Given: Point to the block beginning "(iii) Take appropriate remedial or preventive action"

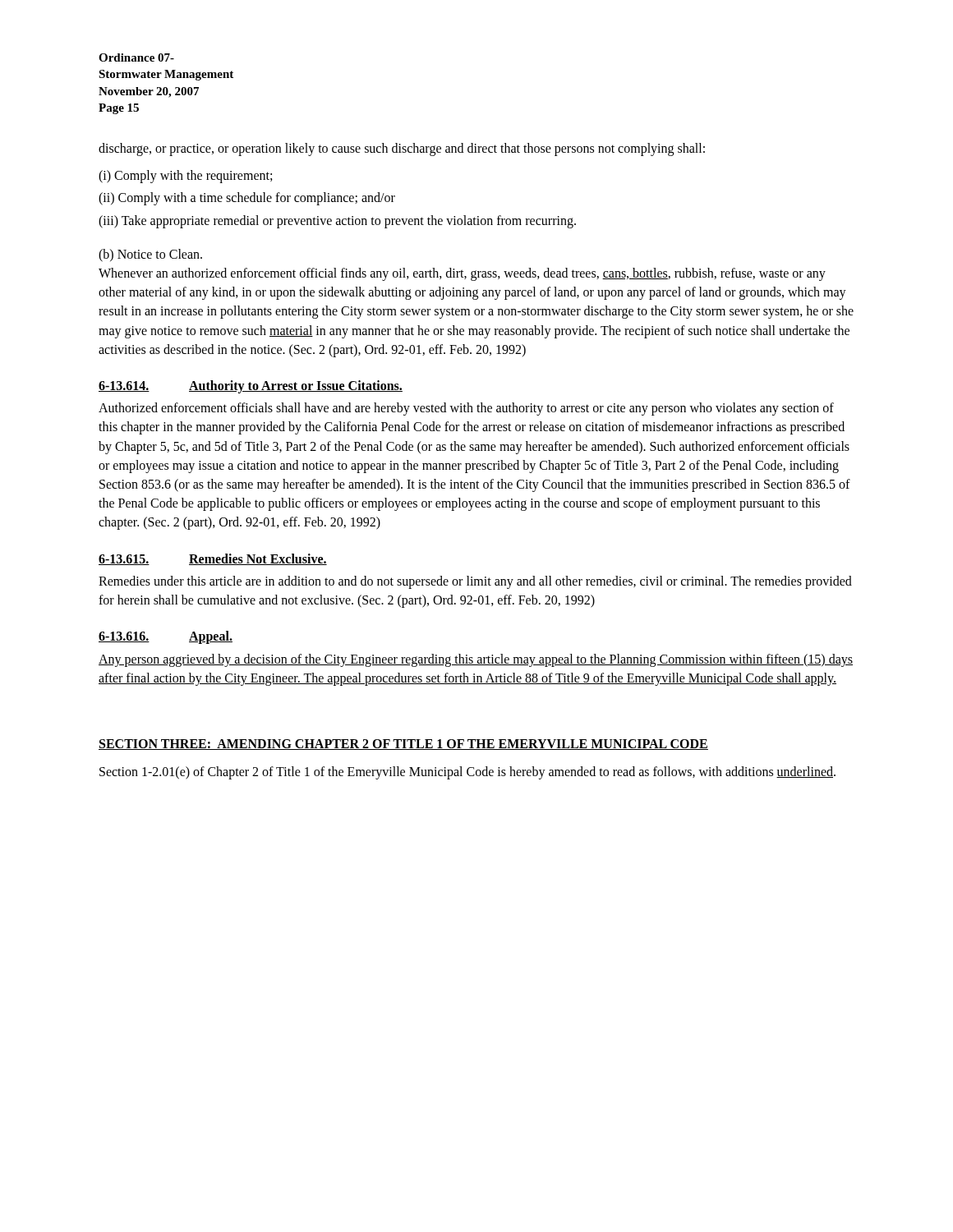Looking at the screenshot, I should 338,220.
